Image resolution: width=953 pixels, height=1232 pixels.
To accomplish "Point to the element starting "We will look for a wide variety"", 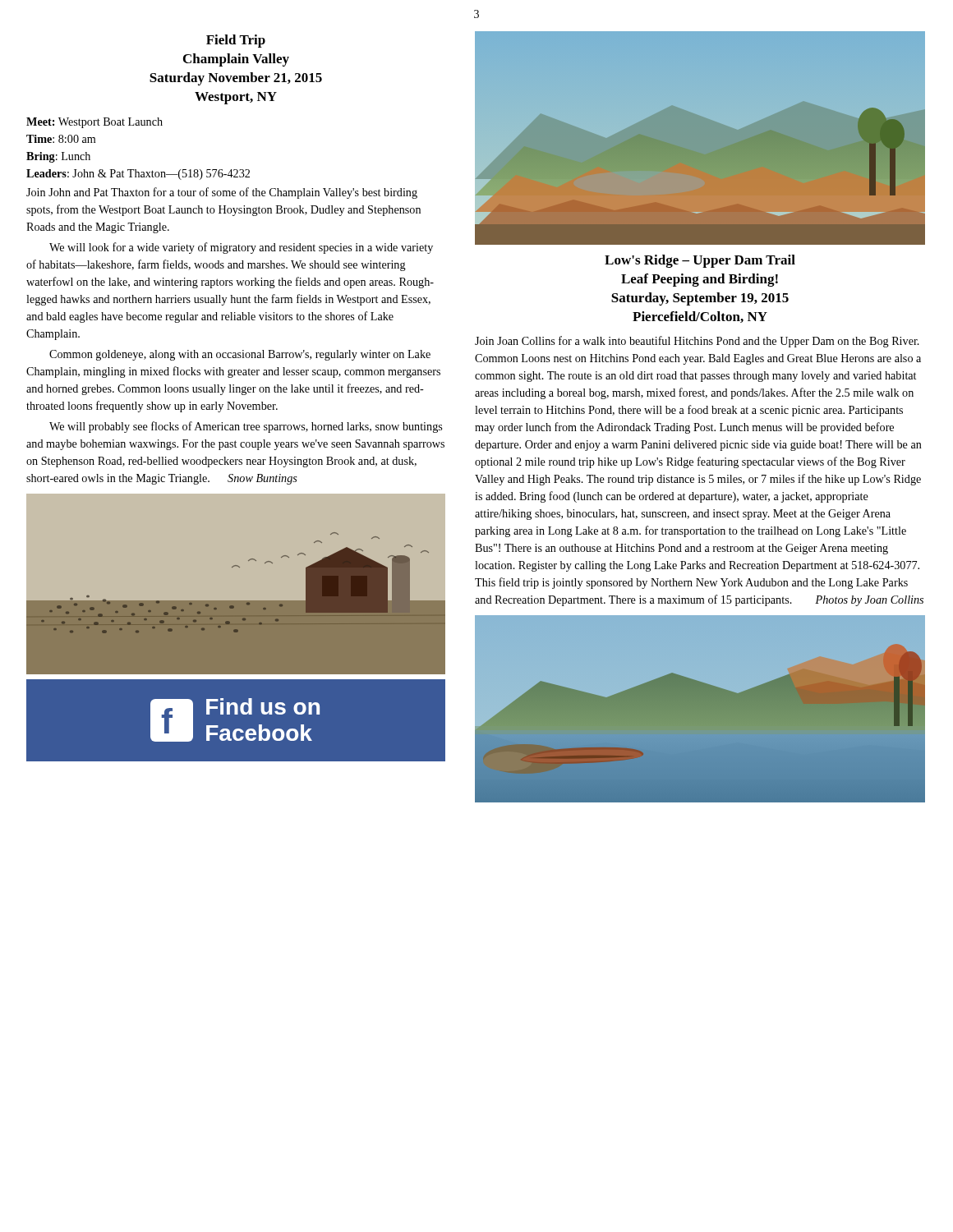I will 236,291.
